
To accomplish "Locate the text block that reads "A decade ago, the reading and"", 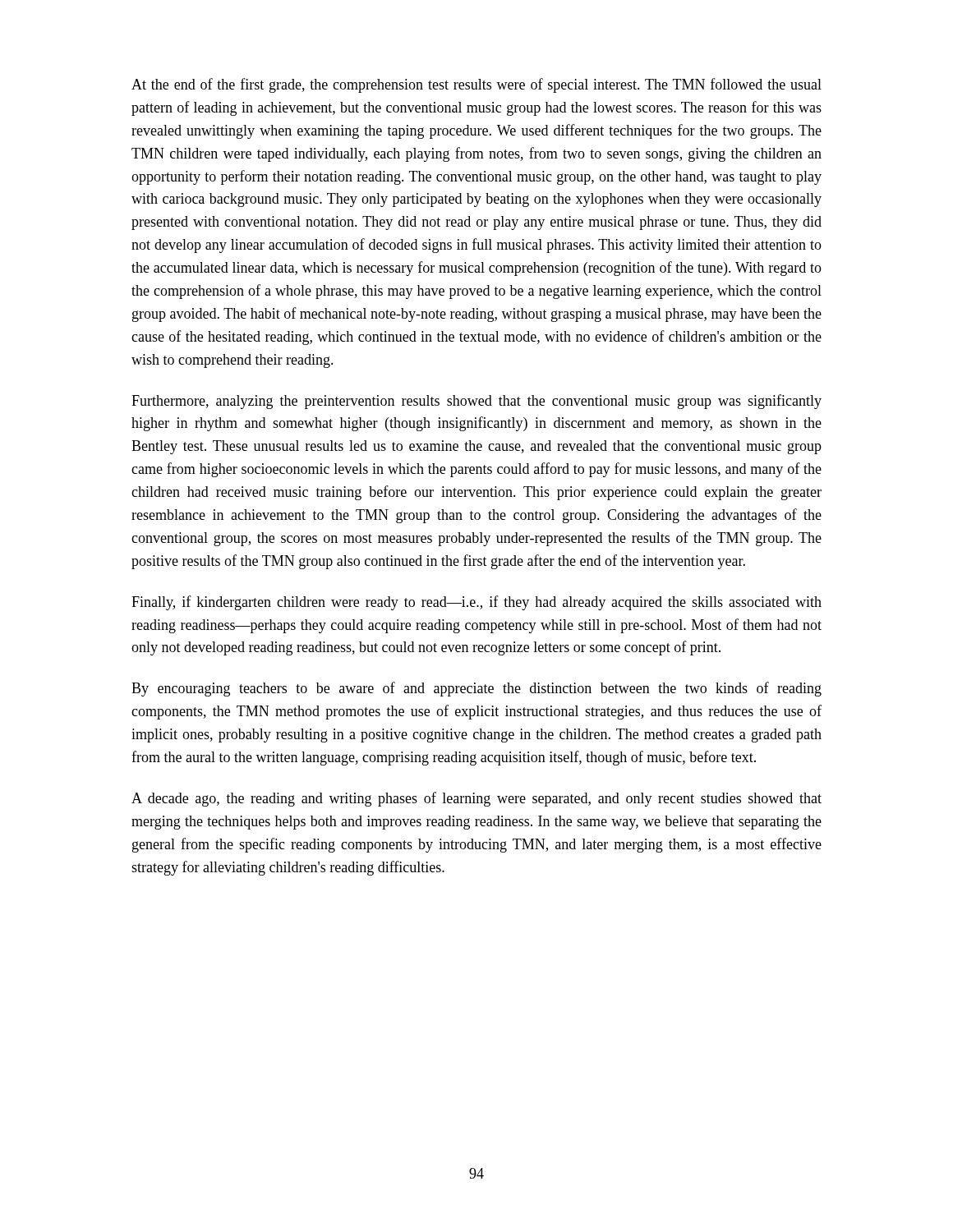I will 476,833.
